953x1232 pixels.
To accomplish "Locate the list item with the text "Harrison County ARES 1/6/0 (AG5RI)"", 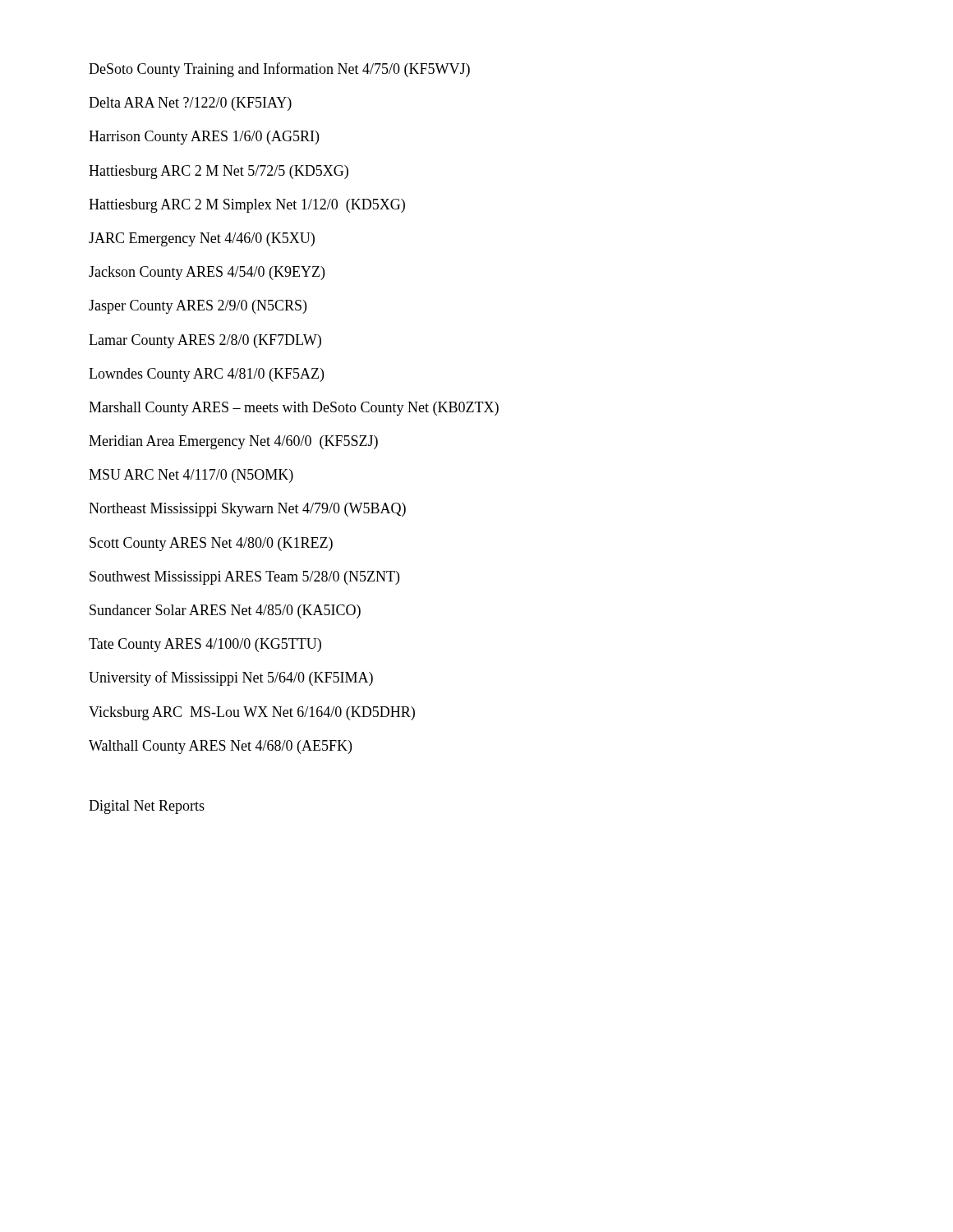I will coord(204,137).
